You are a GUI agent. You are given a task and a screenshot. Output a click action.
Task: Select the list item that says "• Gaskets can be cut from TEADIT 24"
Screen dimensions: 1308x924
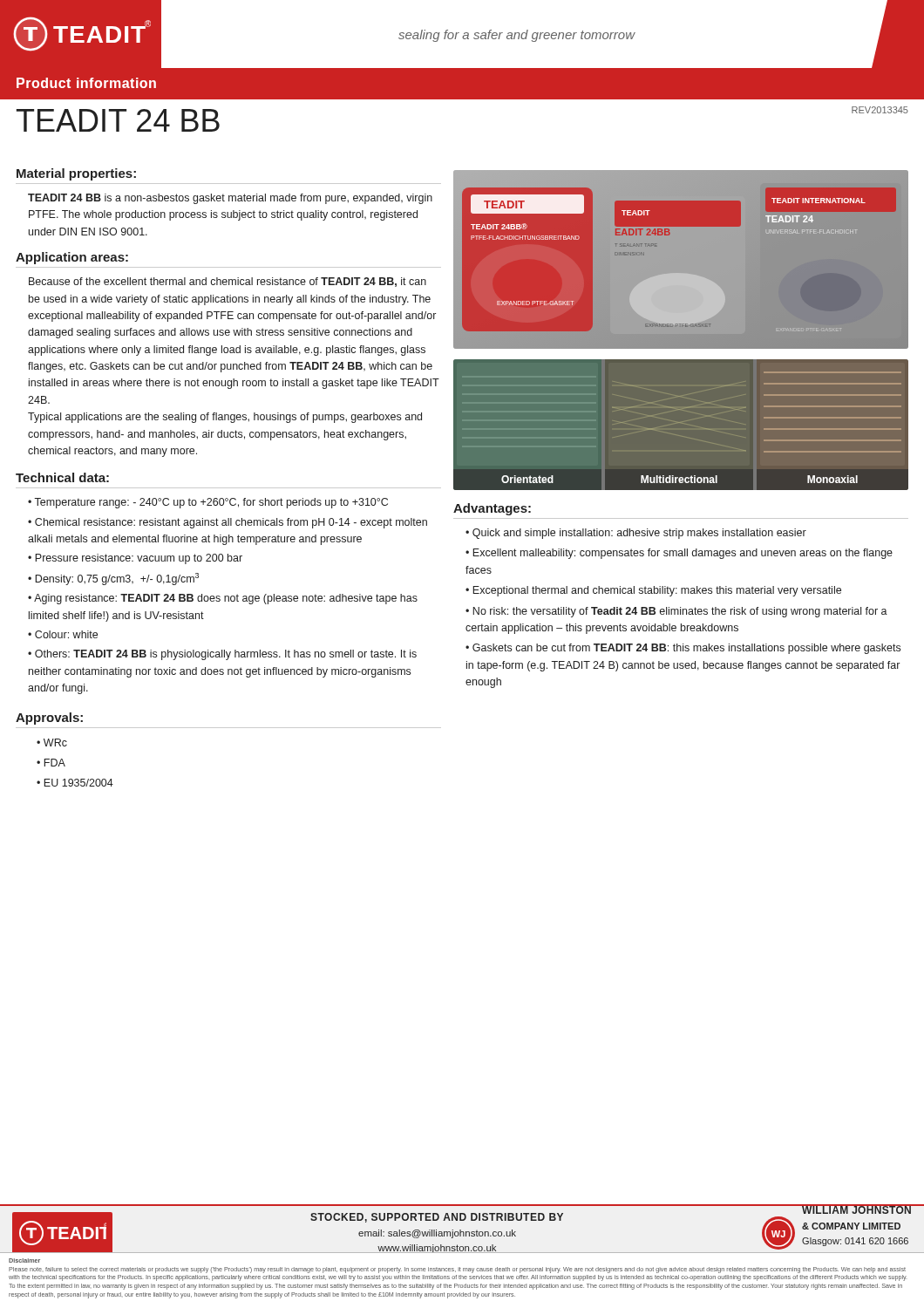(x=683, y=665)
